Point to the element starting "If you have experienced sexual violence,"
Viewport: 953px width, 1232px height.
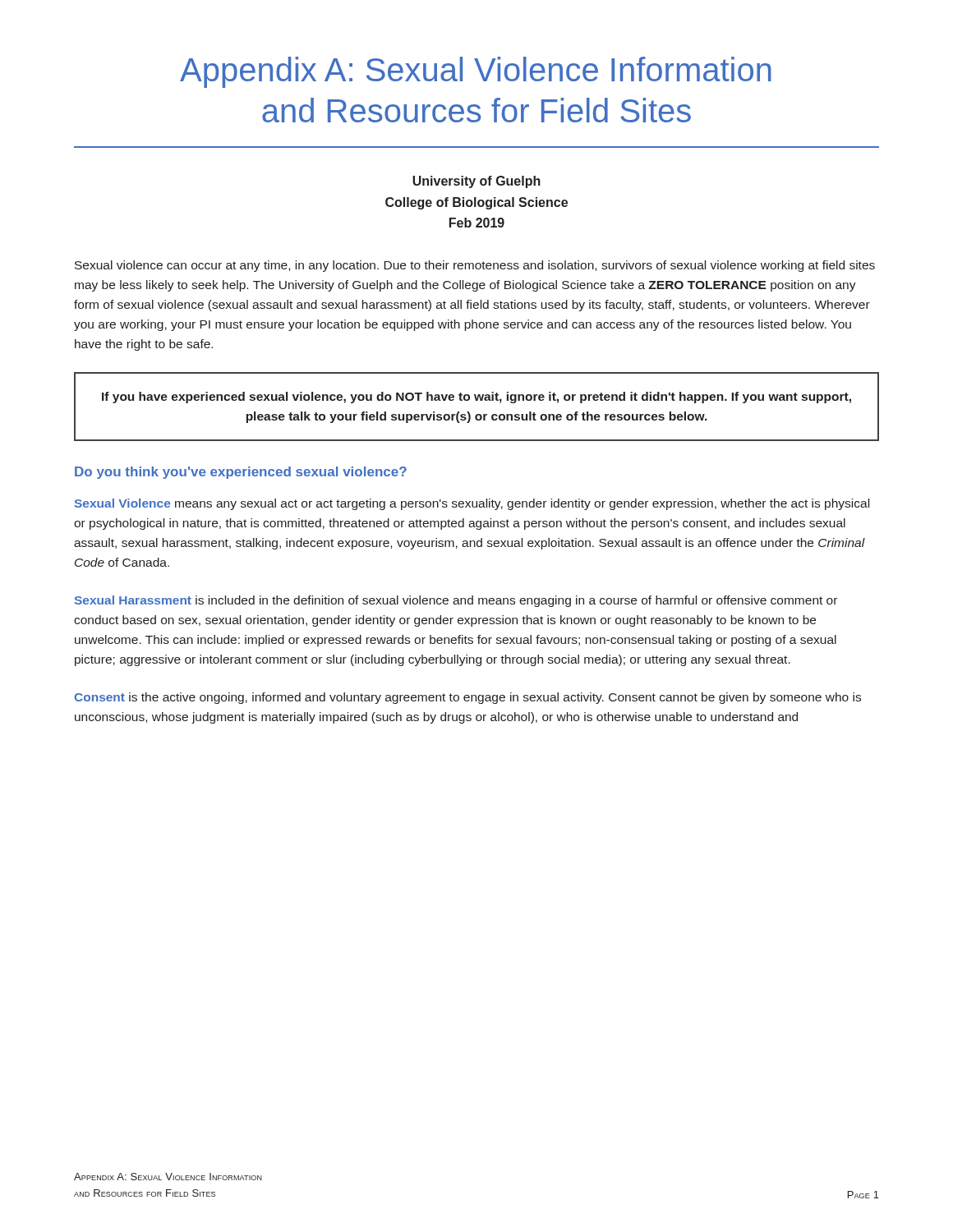476,406
